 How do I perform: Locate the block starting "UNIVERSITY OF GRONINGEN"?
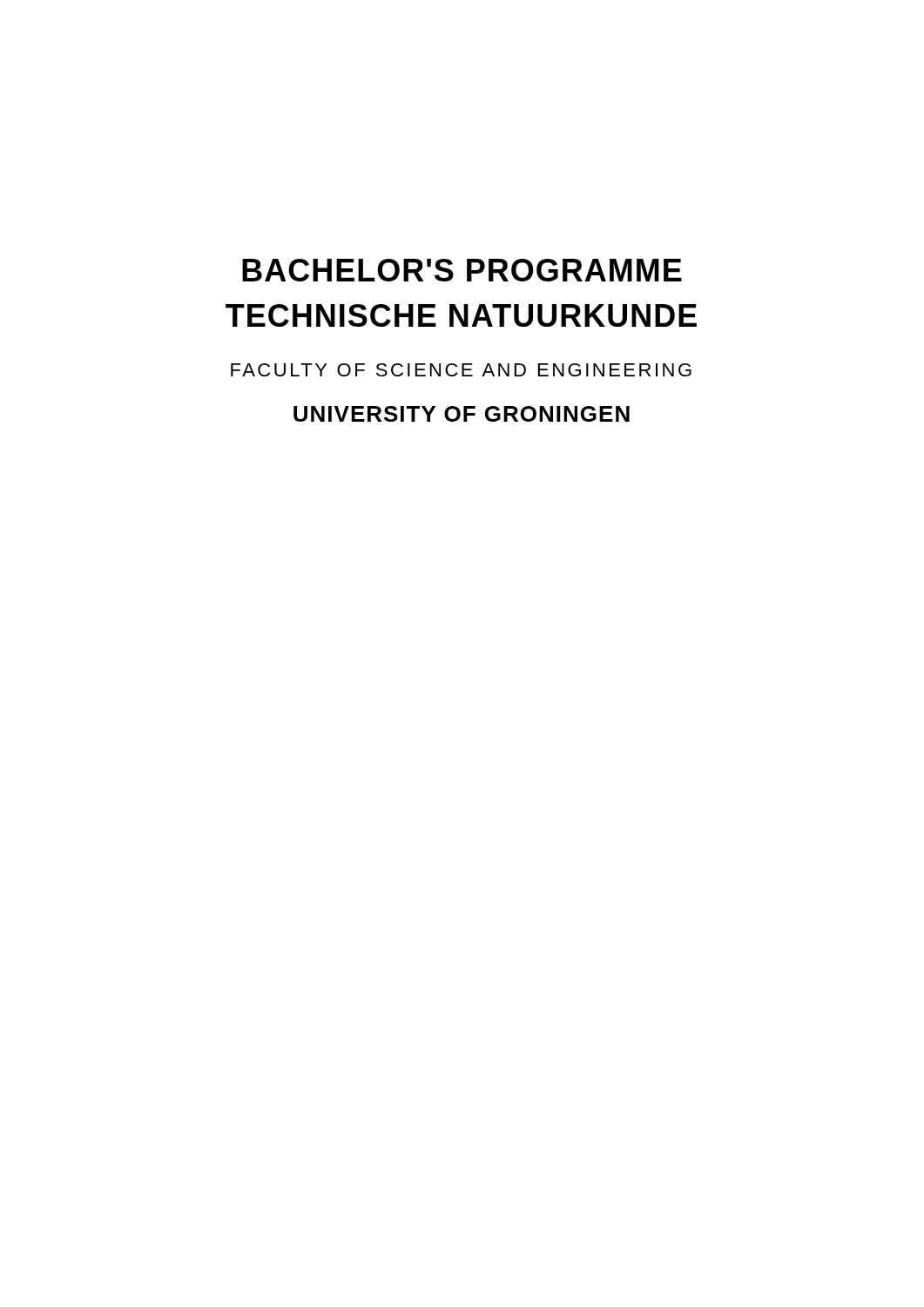(x=462, y=414)
